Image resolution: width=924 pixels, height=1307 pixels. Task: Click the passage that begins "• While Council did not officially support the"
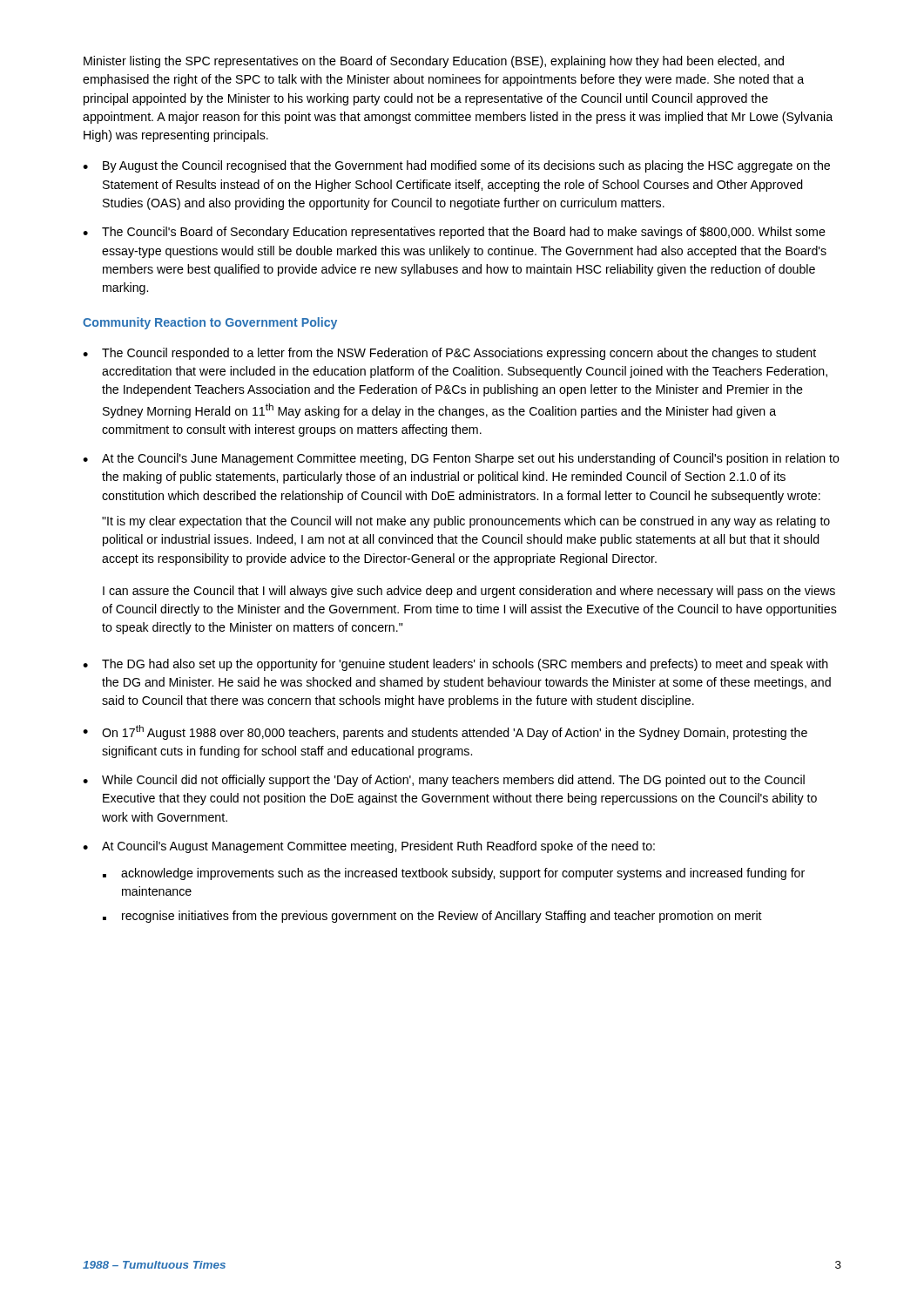click(462, 799)
